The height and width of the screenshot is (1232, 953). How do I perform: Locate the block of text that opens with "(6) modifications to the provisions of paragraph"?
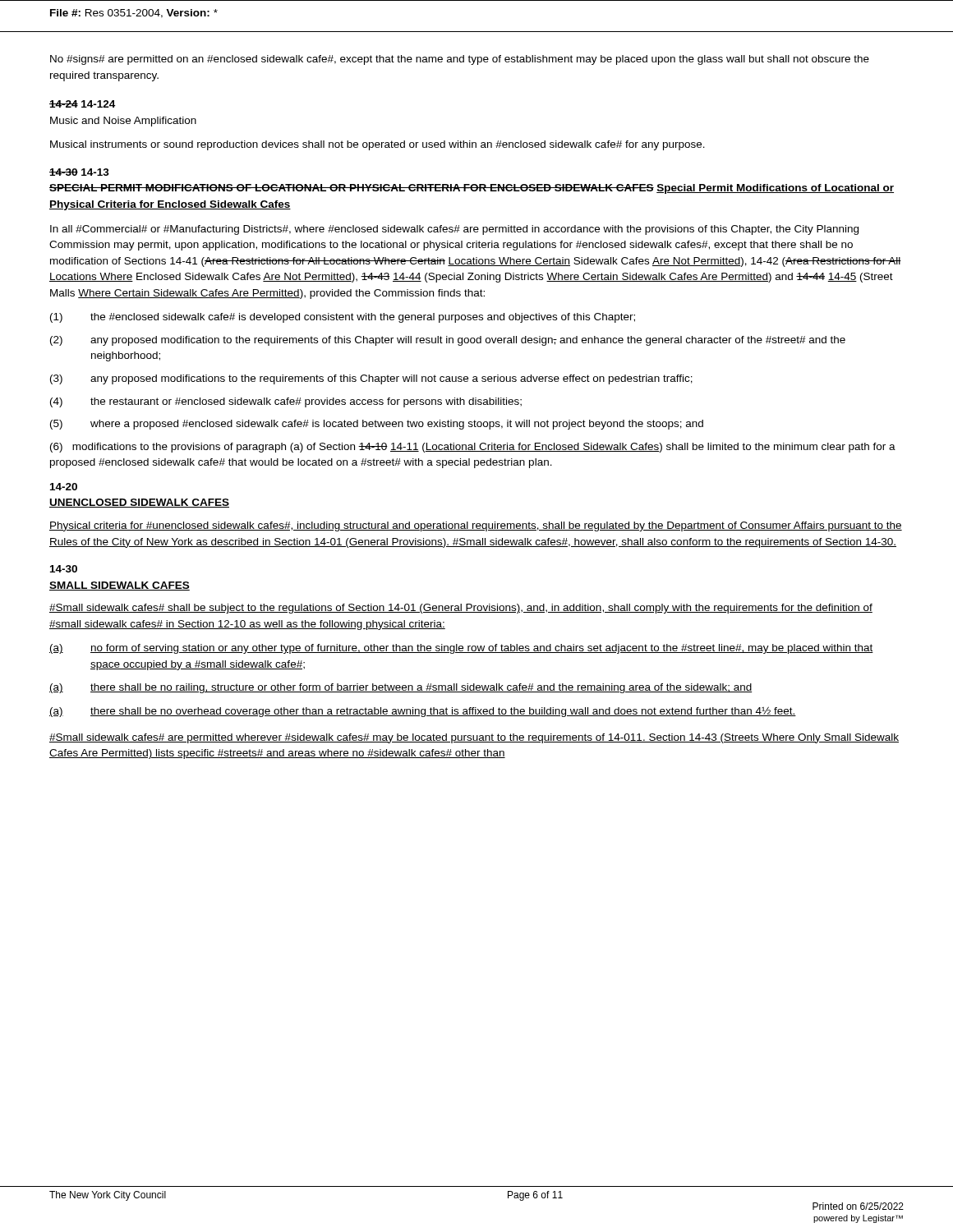point(472,454)
